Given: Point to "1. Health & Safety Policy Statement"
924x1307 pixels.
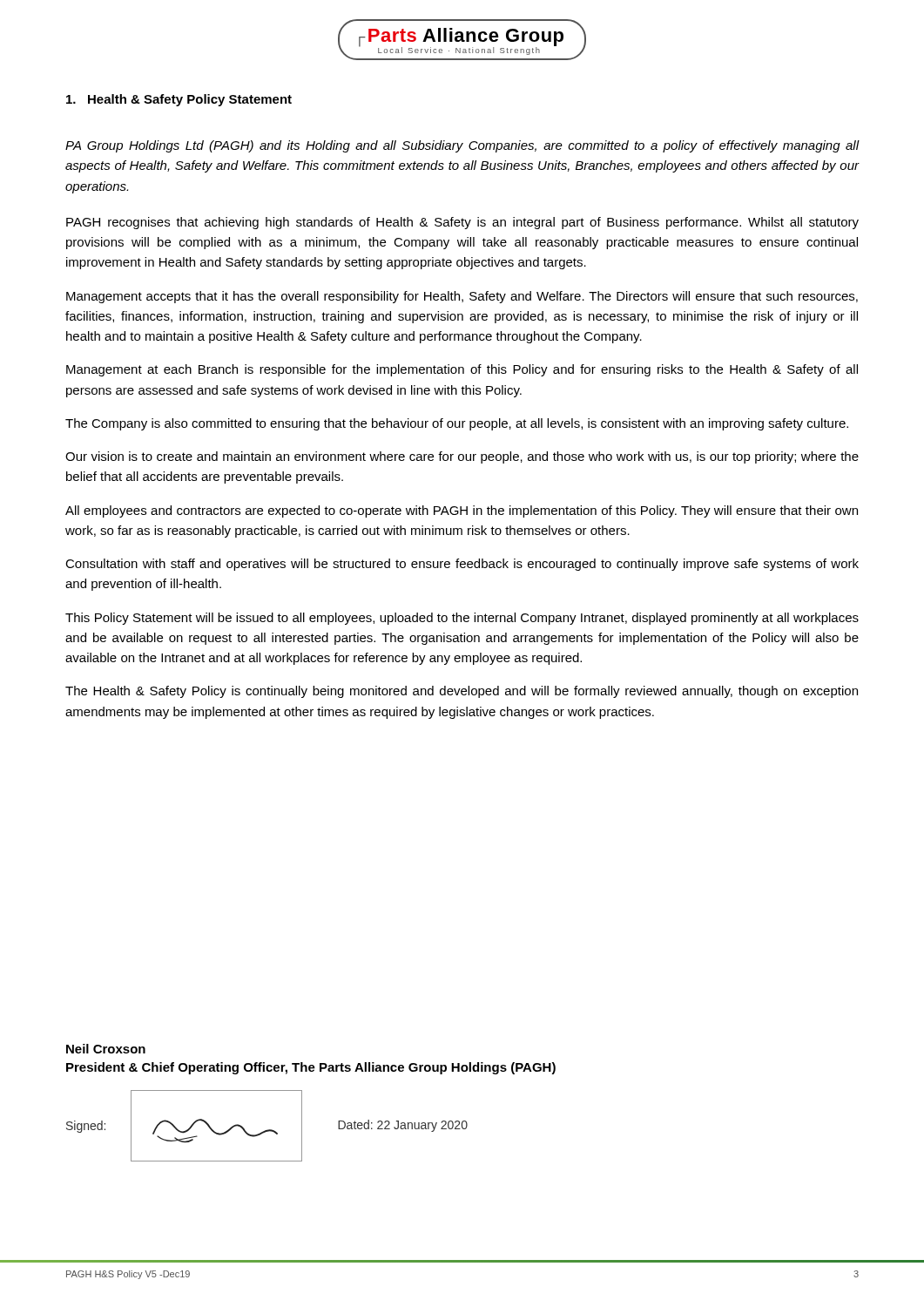Looking at the screenshot, I should point(179,99).
